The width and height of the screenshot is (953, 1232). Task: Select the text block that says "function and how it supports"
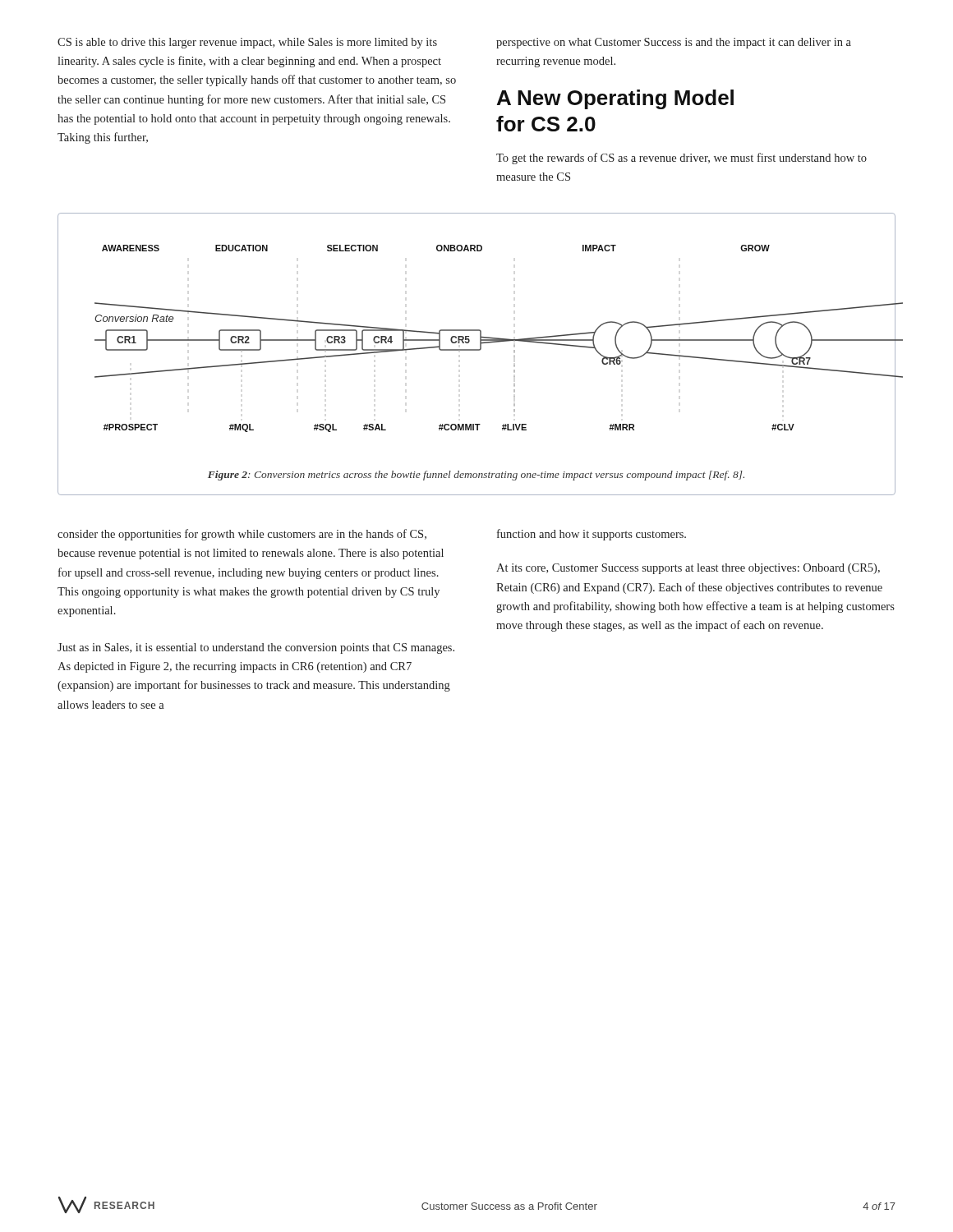pos(592,534)
